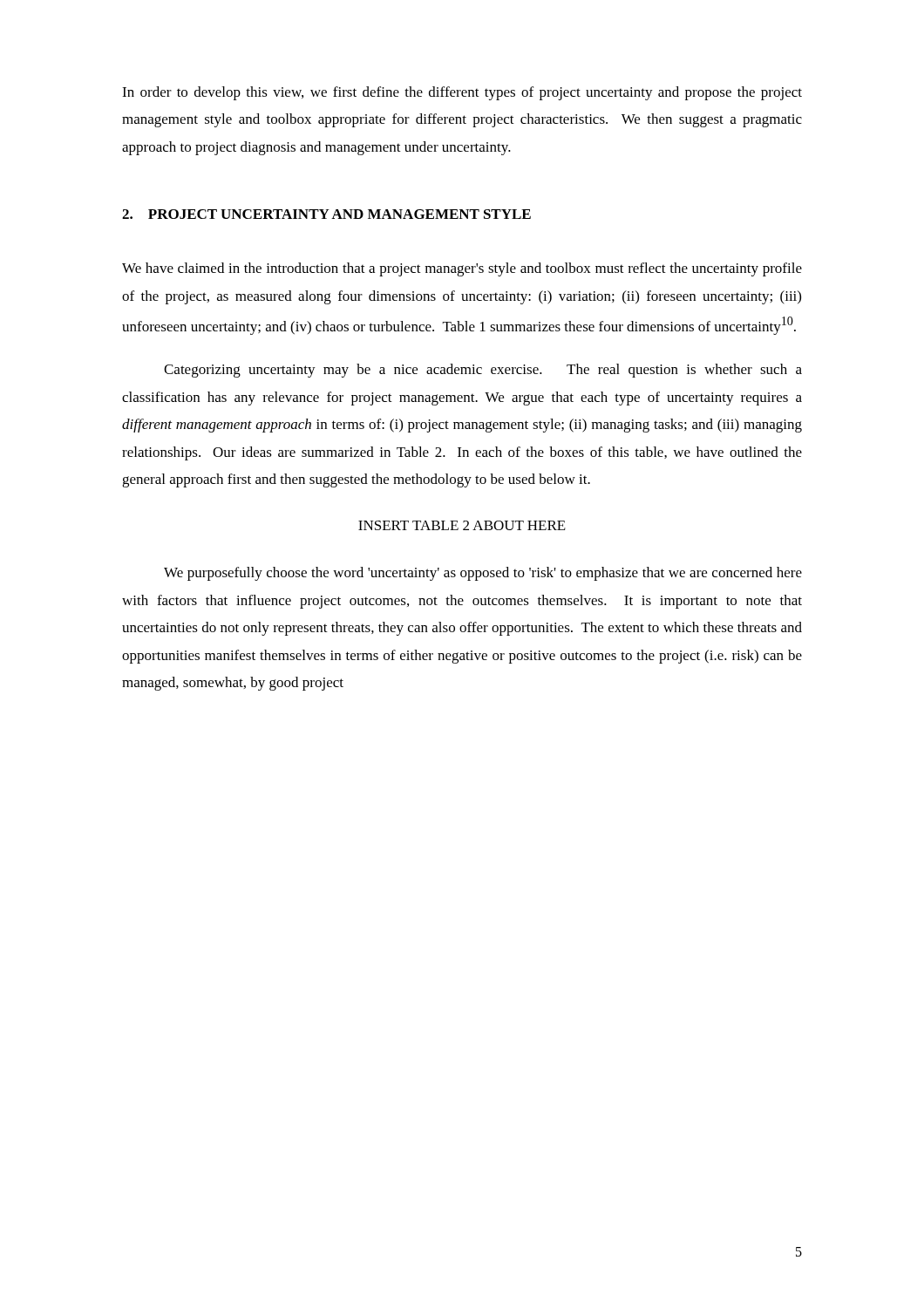Navigate to the region starting "We have claimed in the"
Screen dimensions: 1308x924
[x=462, y=297]
